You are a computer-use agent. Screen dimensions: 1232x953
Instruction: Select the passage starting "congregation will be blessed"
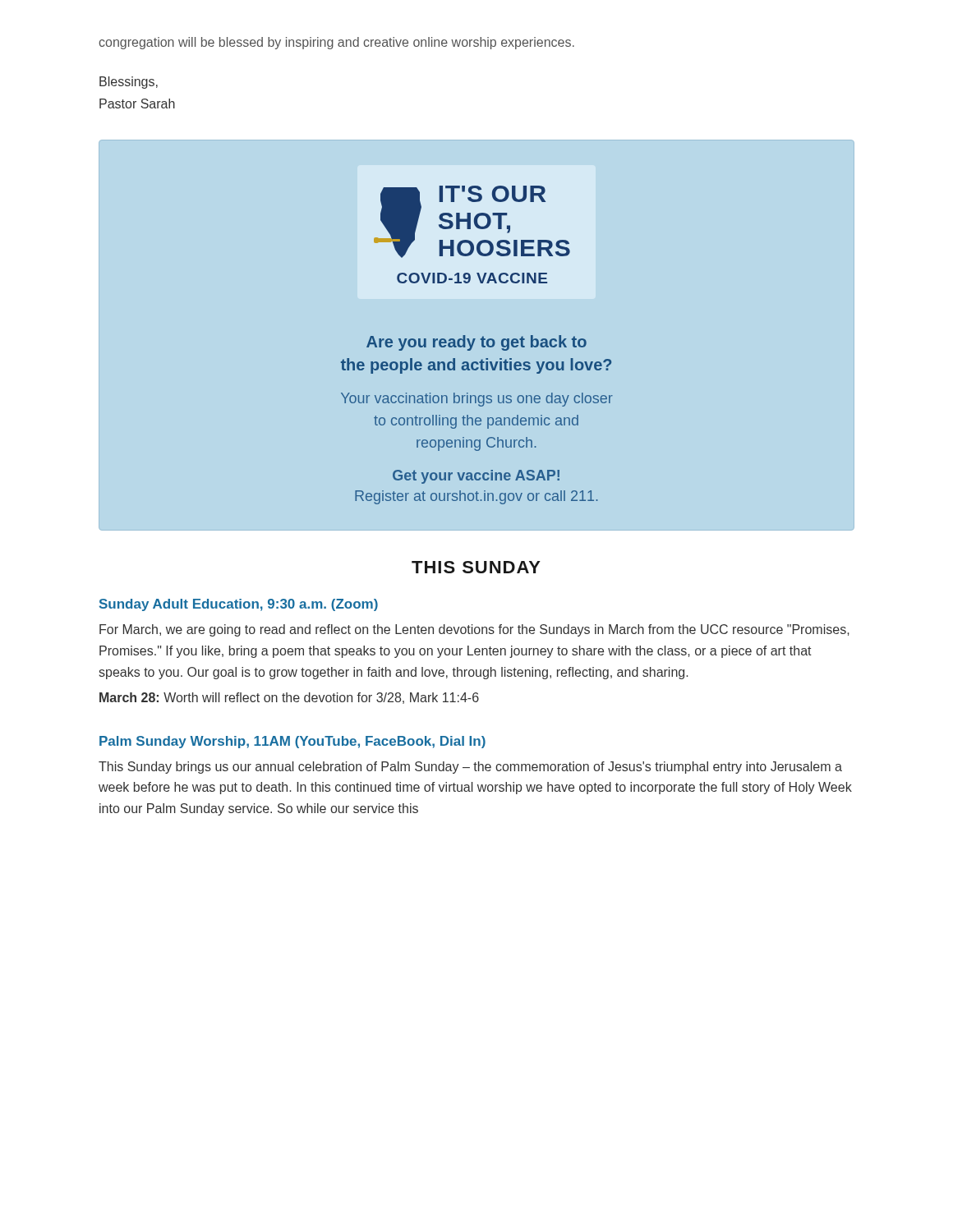337,42
